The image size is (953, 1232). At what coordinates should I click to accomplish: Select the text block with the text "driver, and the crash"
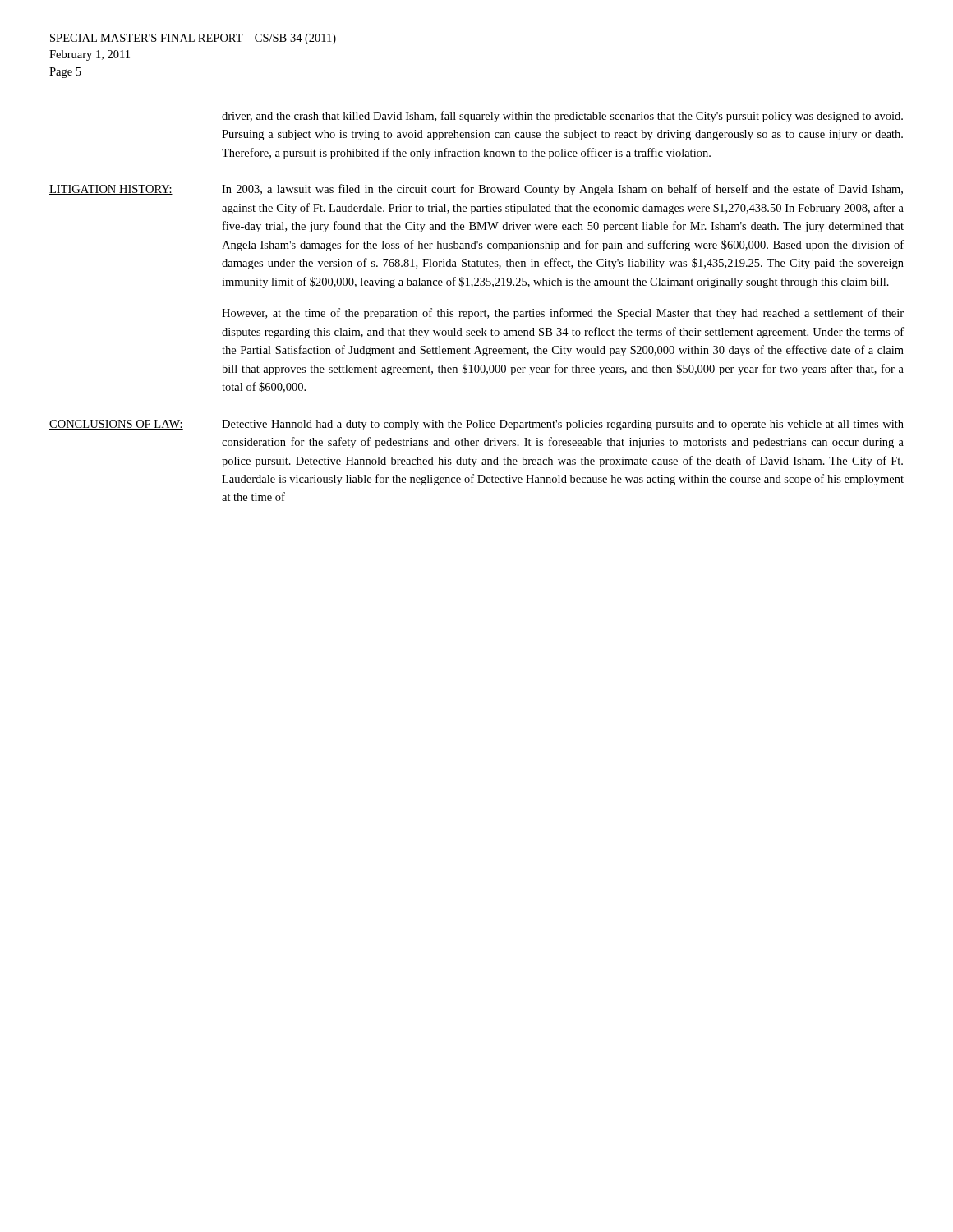pyautogui.click(x=563, y=134)
